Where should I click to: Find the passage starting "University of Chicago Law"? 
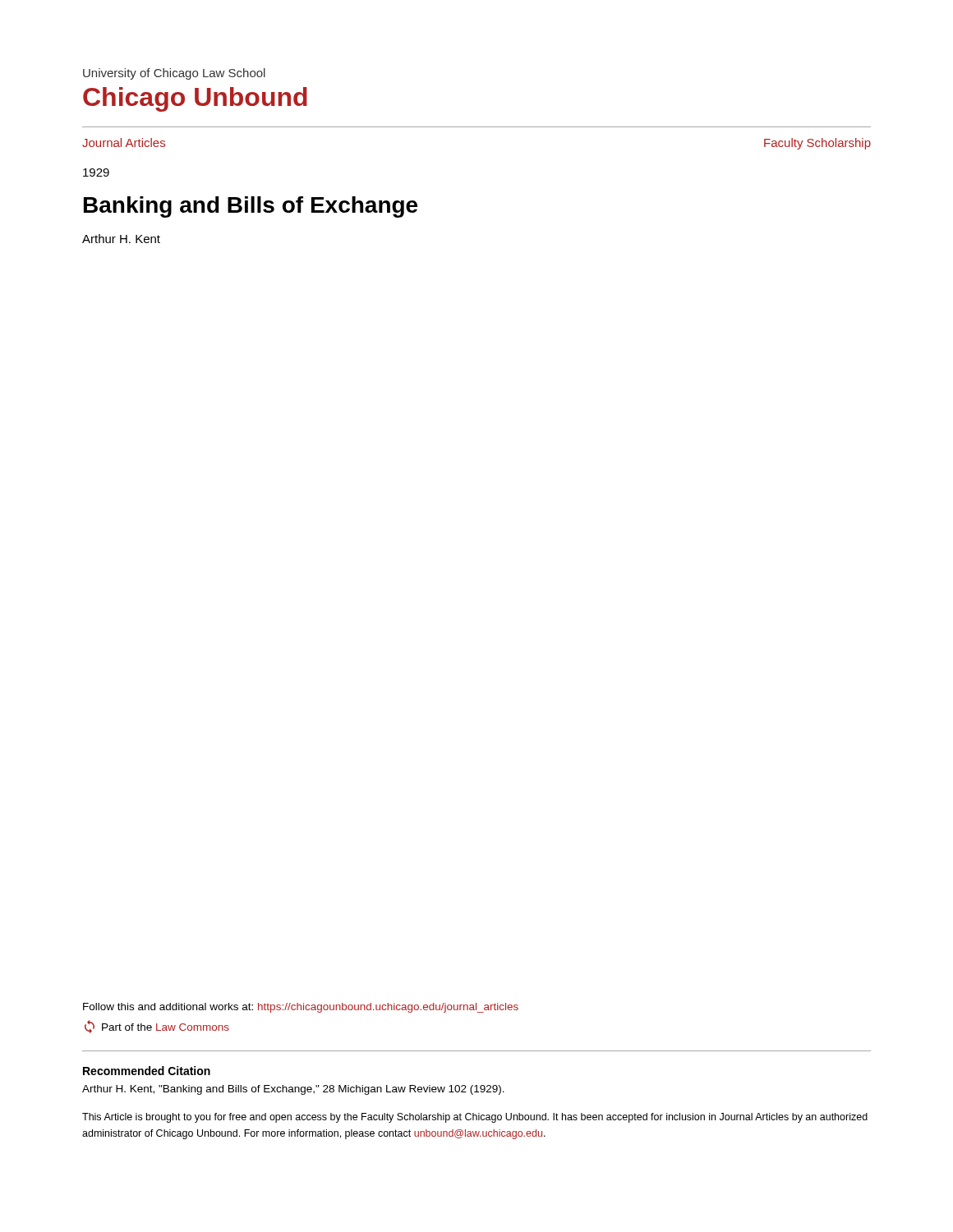click(x=174, y=73)
